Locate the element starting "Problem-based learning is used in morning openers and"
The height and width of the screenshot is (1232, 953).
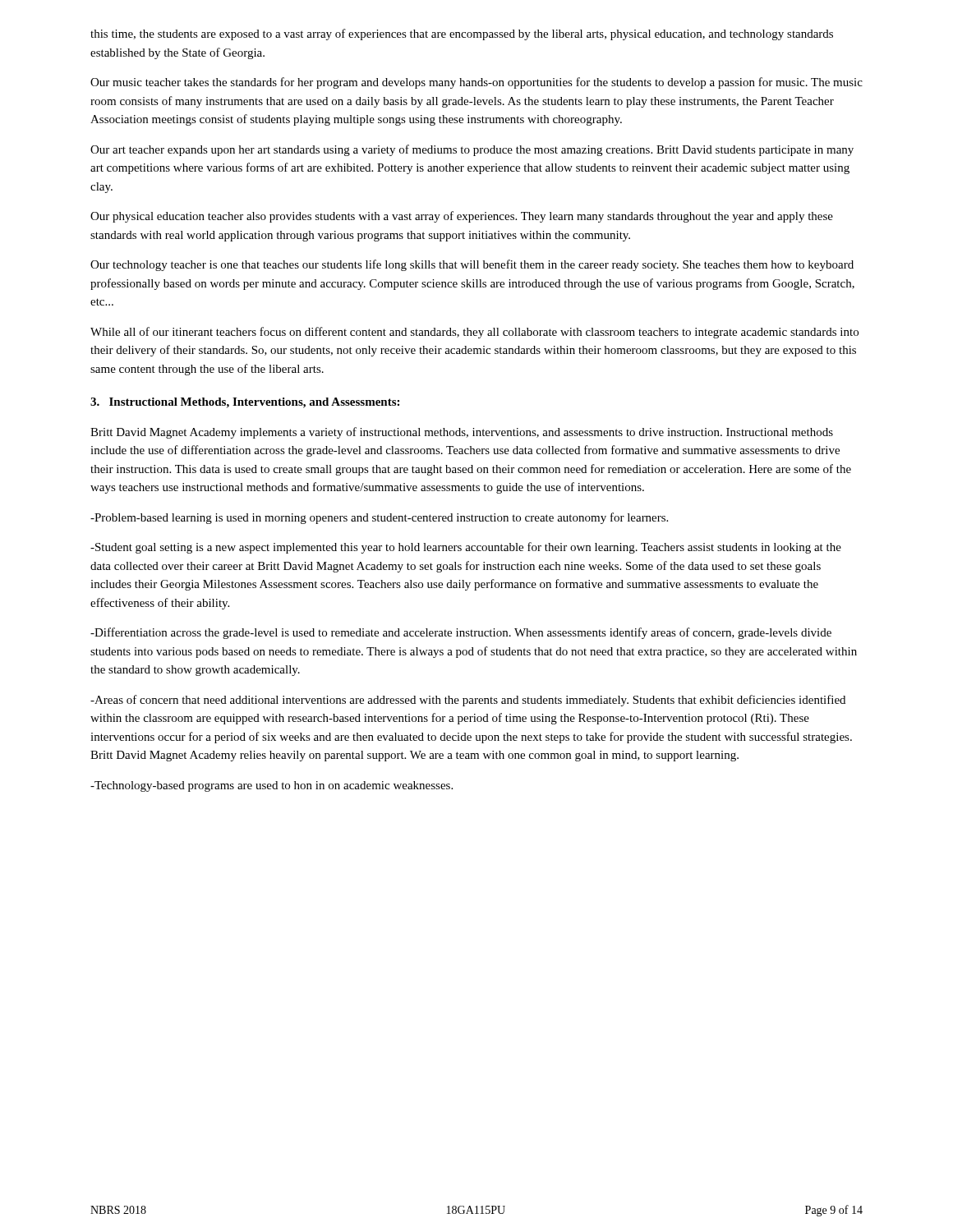tap(476, 517)
